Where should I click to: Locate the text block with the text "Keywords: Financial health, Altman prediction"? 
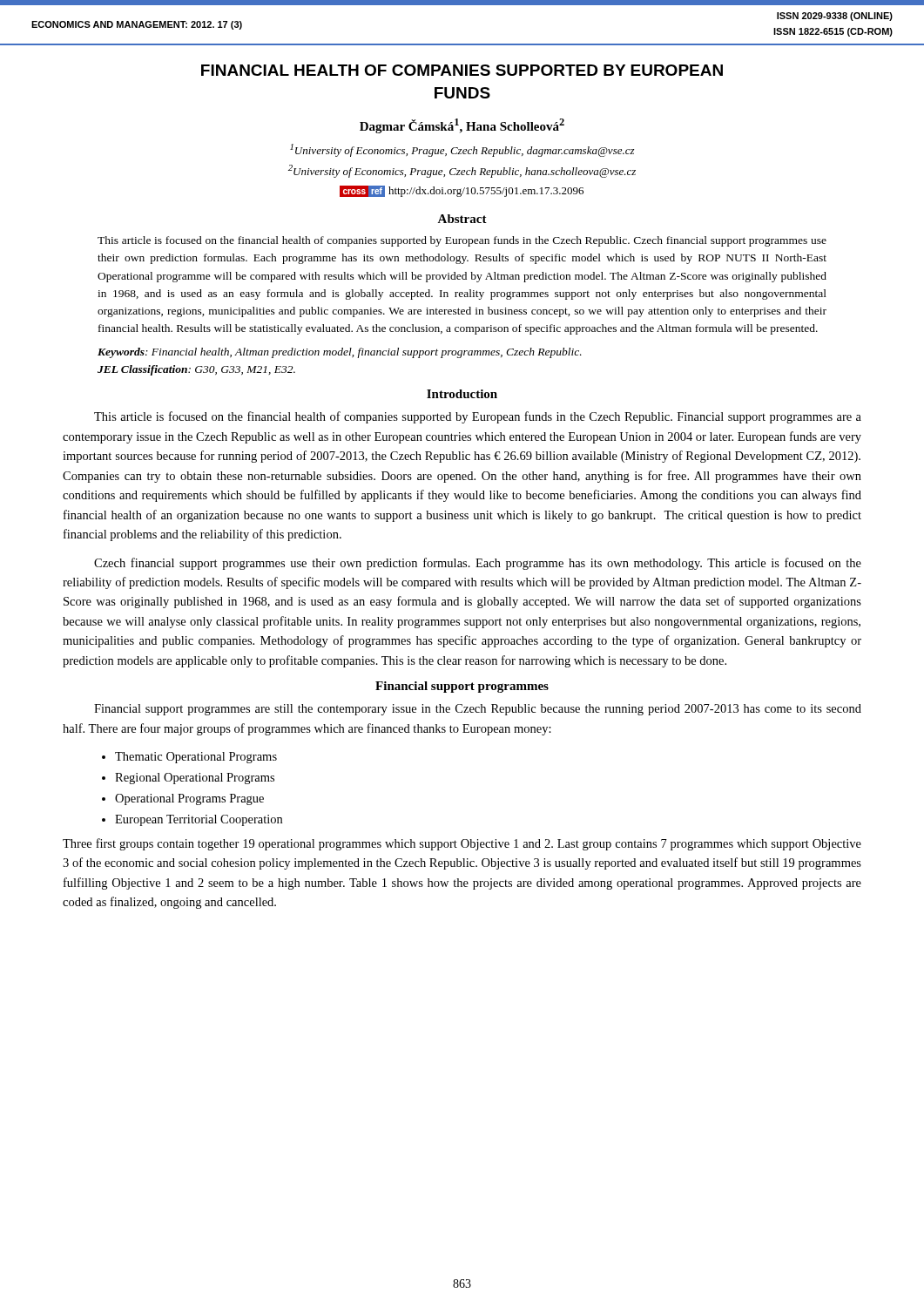[340, 360]
